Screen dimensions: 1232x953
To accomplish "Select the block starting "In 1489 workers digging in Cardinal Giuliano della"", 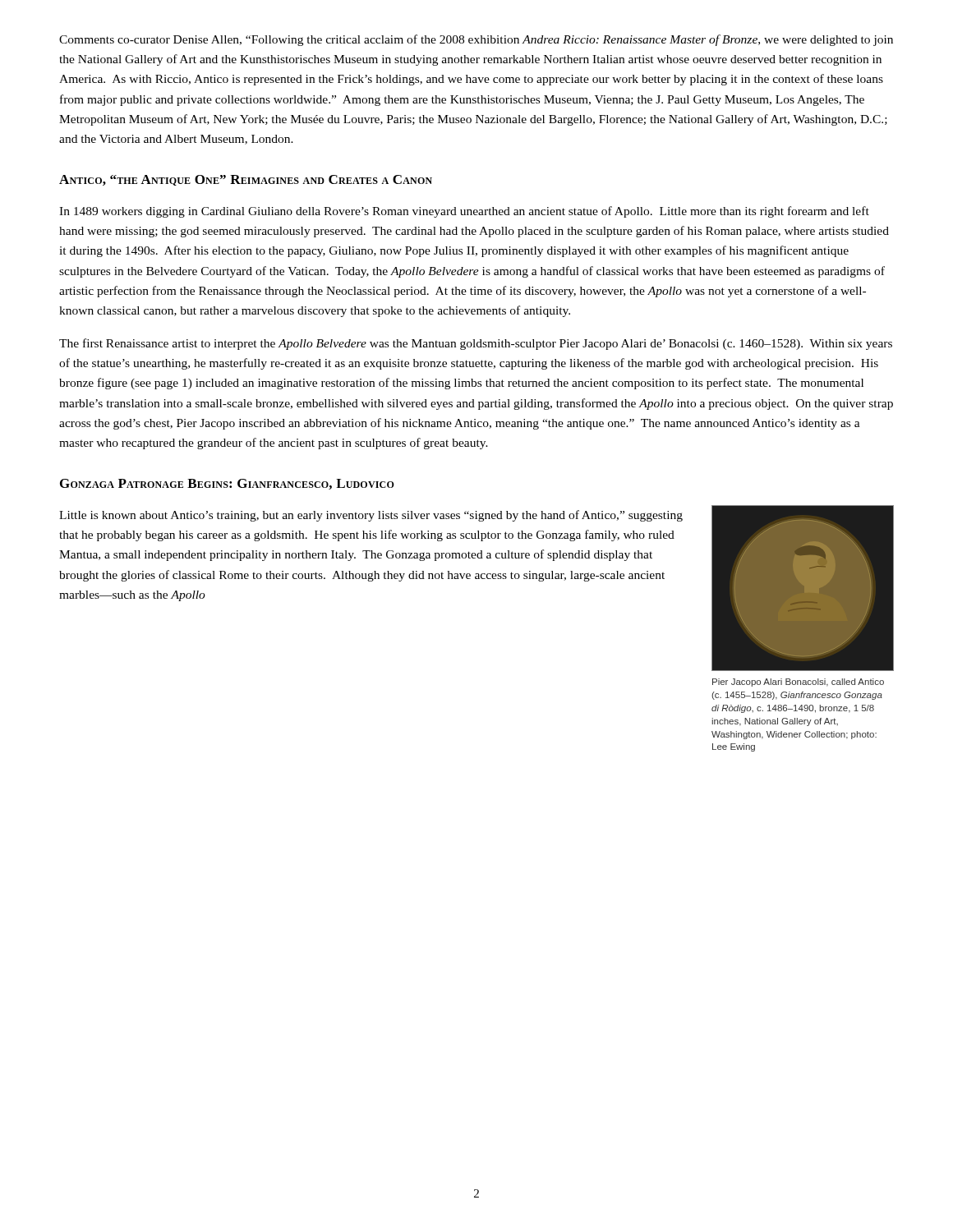I will pos(474,260).
